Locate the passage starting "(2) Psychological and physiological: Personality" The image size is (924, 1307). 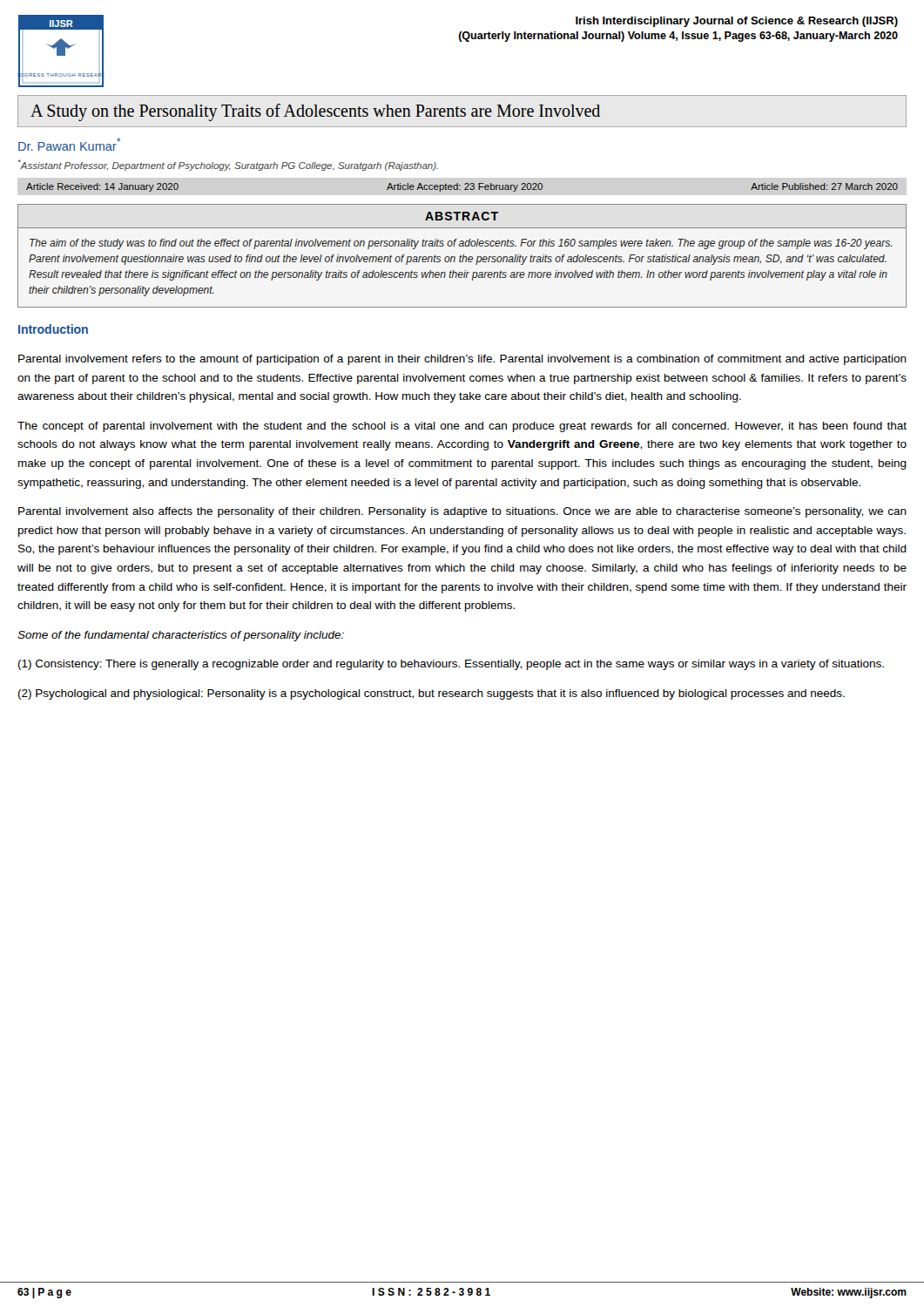point(462,693)
